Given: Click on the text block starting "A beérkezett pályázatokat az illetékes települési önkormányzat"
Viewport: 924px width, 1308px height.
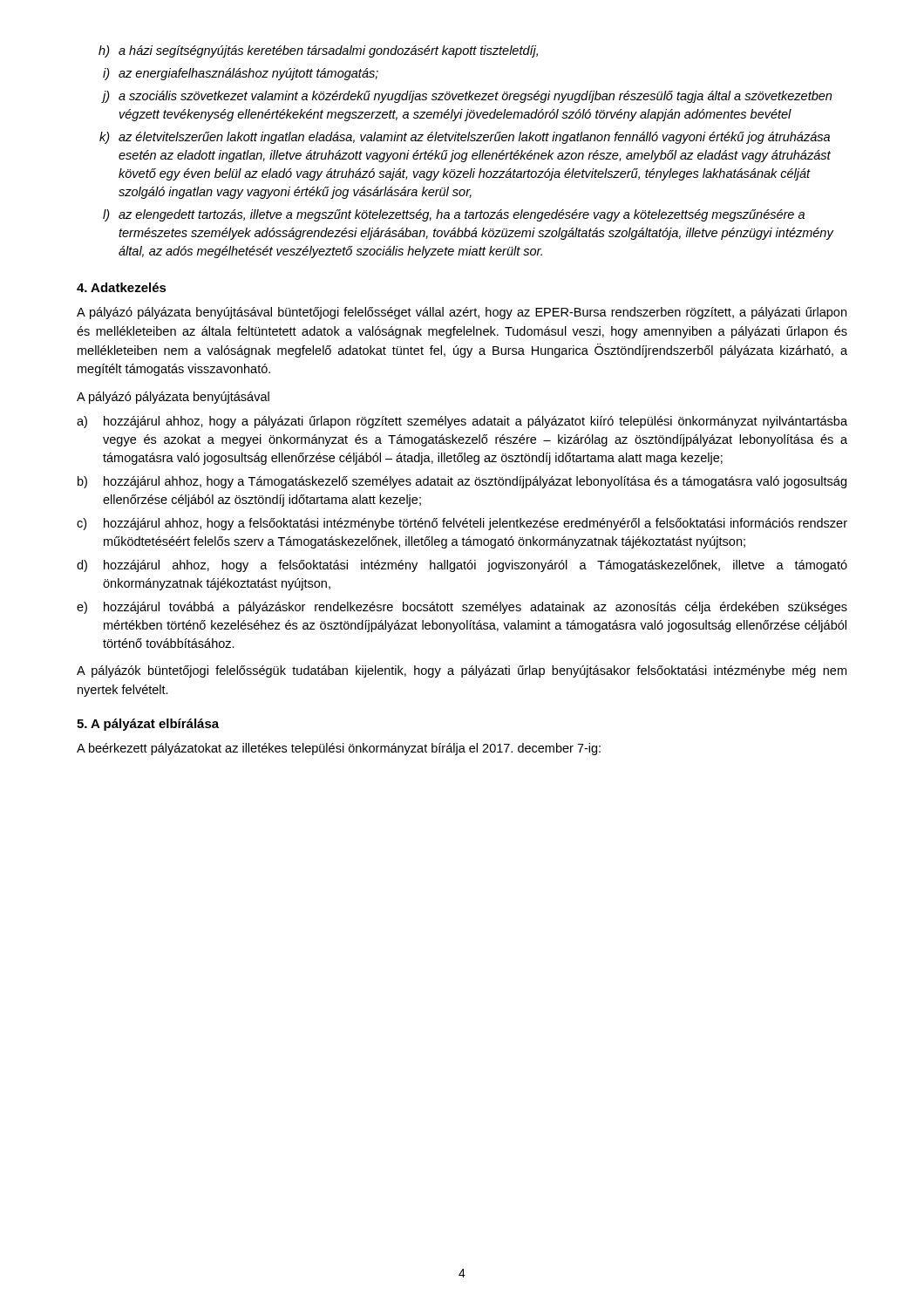Looking at the screenshot, I should (339, 748).
